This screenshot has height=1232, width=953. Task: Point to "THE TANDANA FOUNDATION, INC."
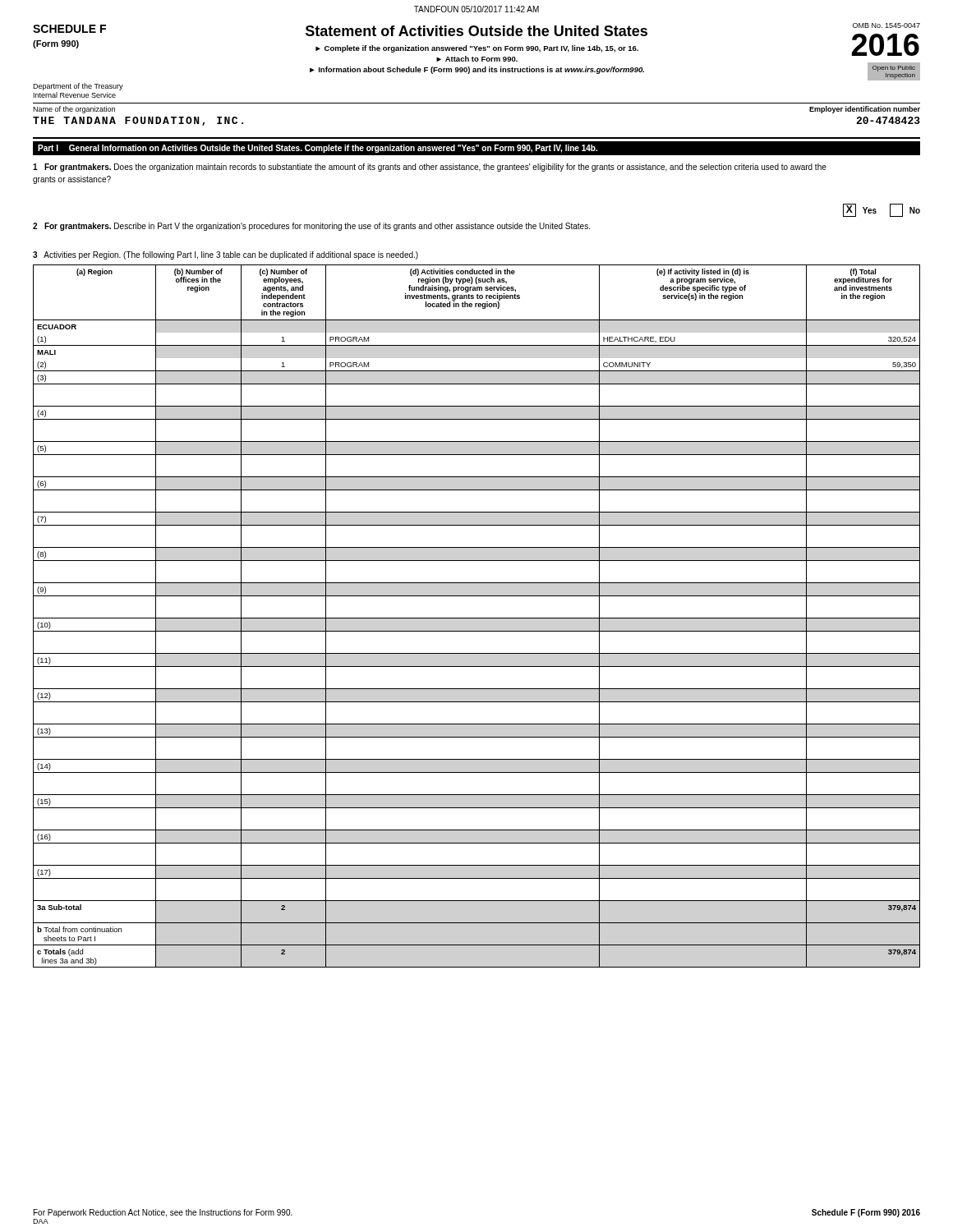pyautogui.click(x=140, y=121)
